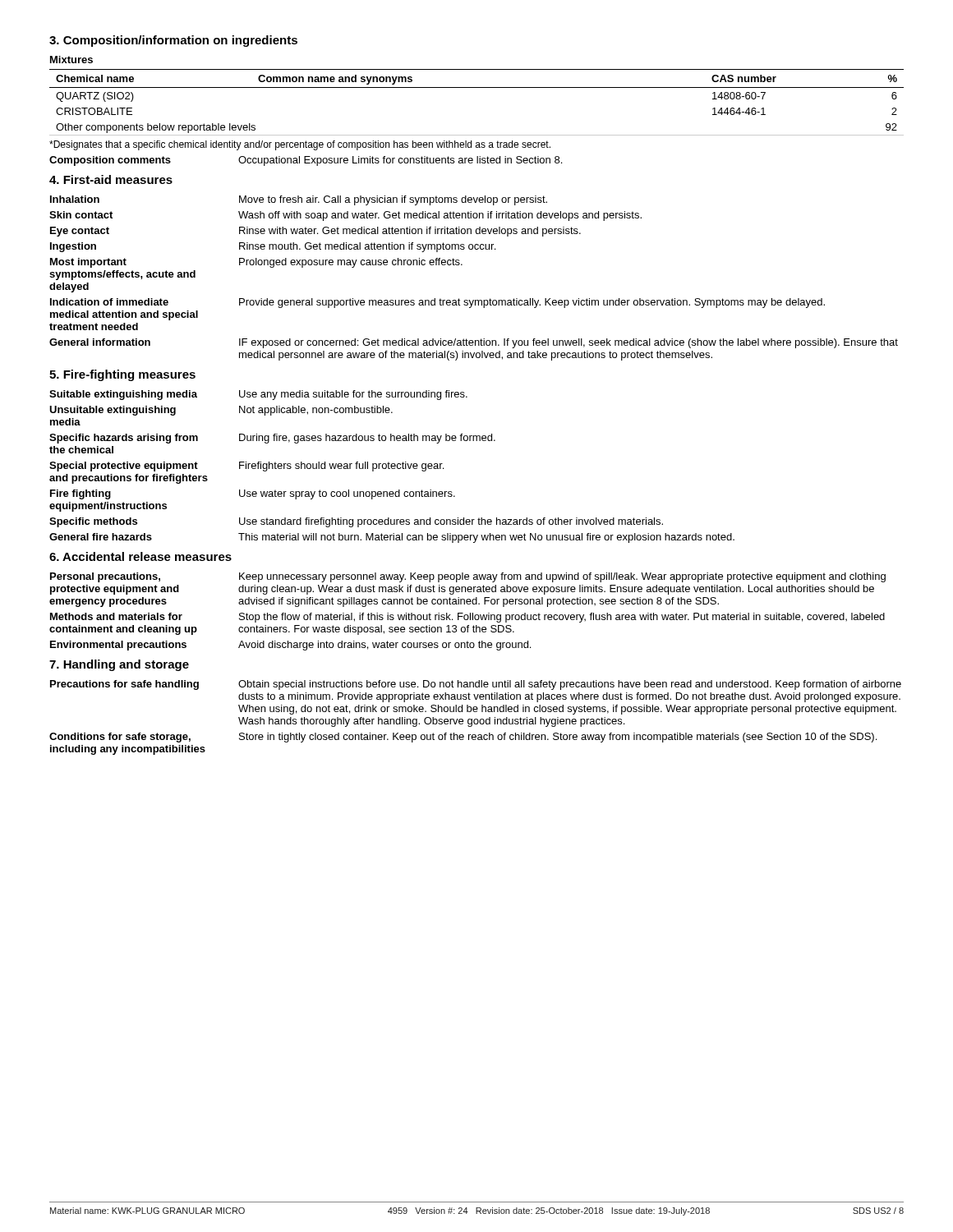
Task: Point to the block beginning "Precautions for safe handling Obtain special instructions before"
Action: [x=476, y=702]
